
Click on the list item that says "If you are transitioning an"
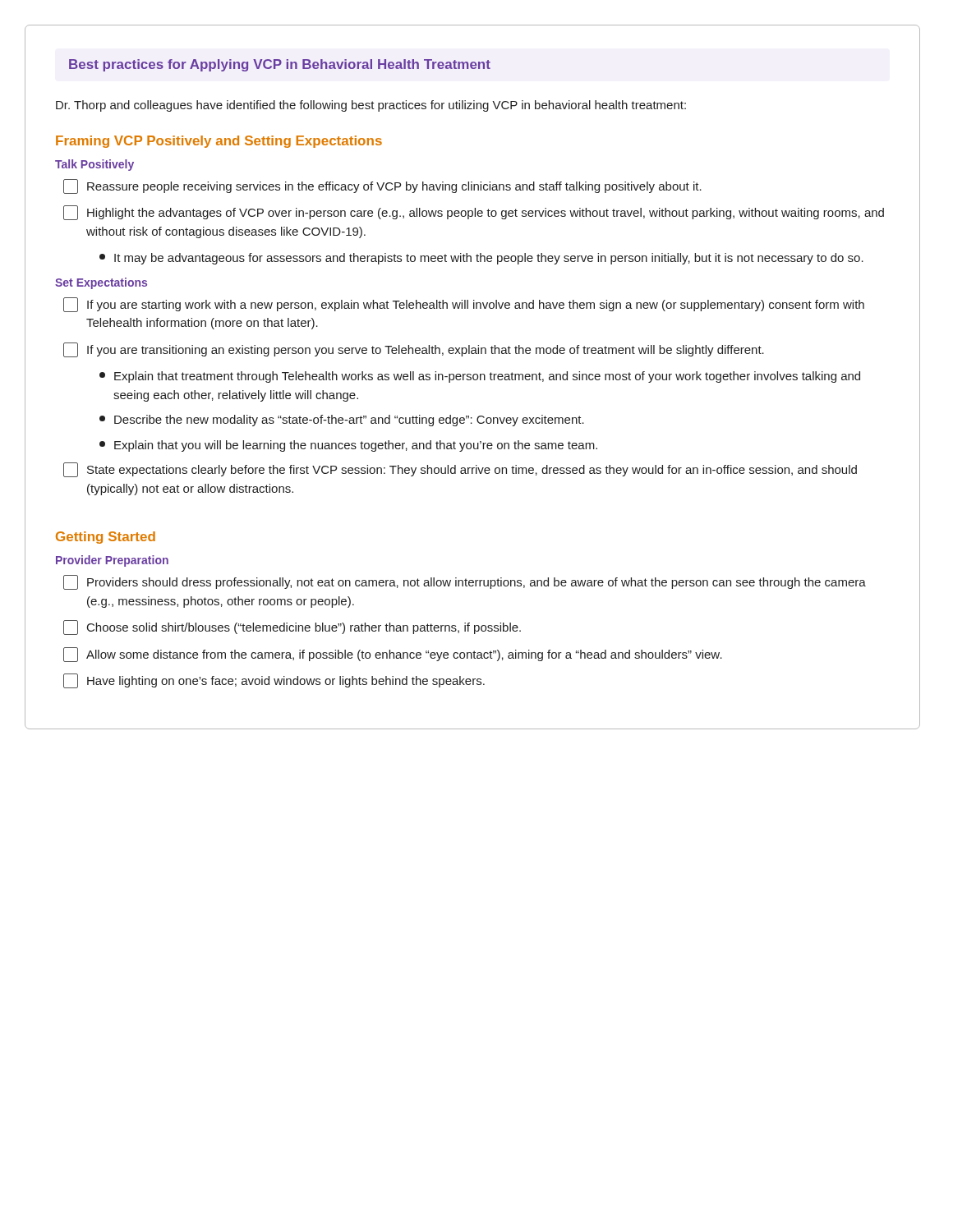coord(414,350)
